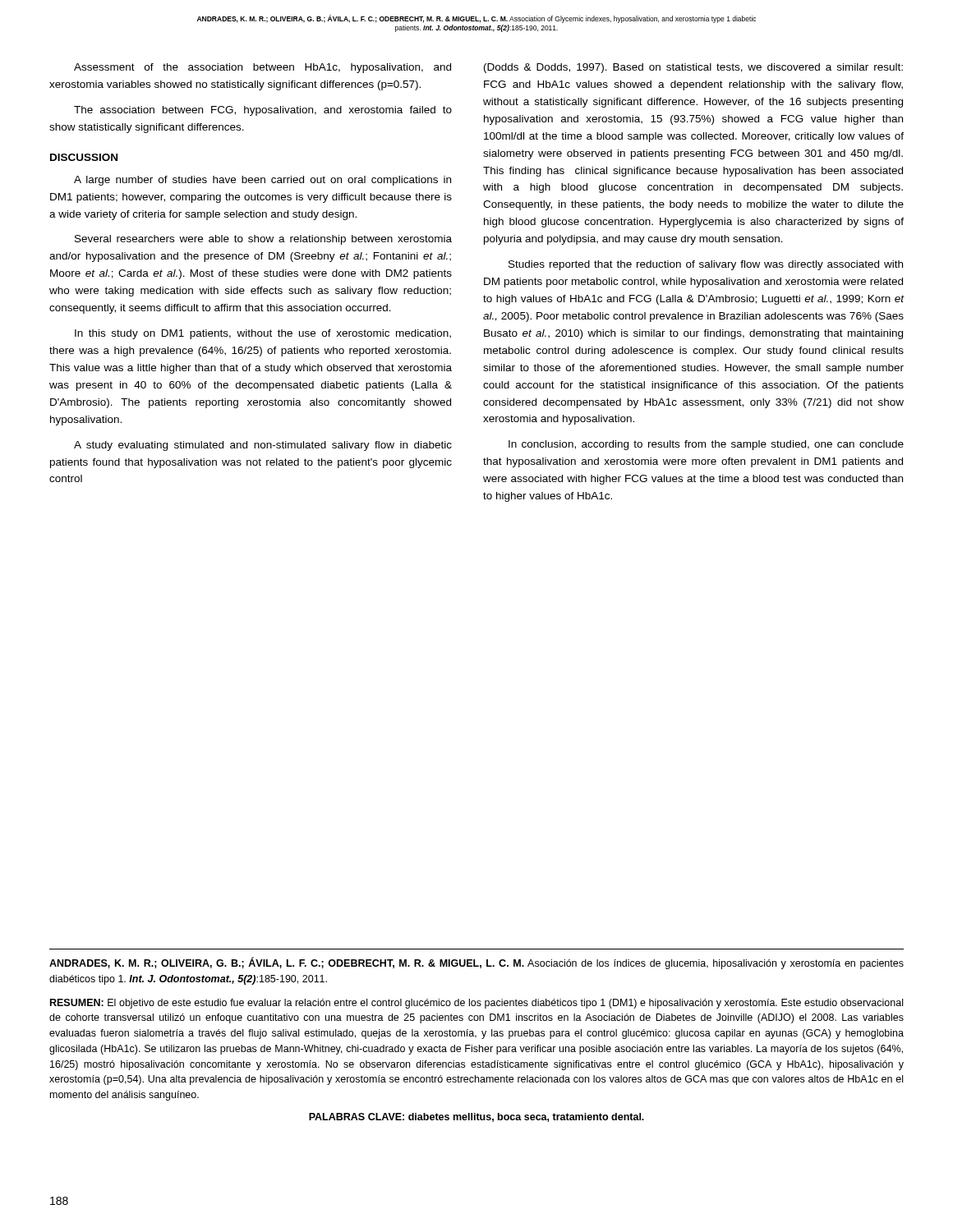Locate the block of text that opens with "(Dodds & Dodds, 1997). Based on statistical tests,"
This screenshot has height=1232, width=953.
click(x=693, y=154)
